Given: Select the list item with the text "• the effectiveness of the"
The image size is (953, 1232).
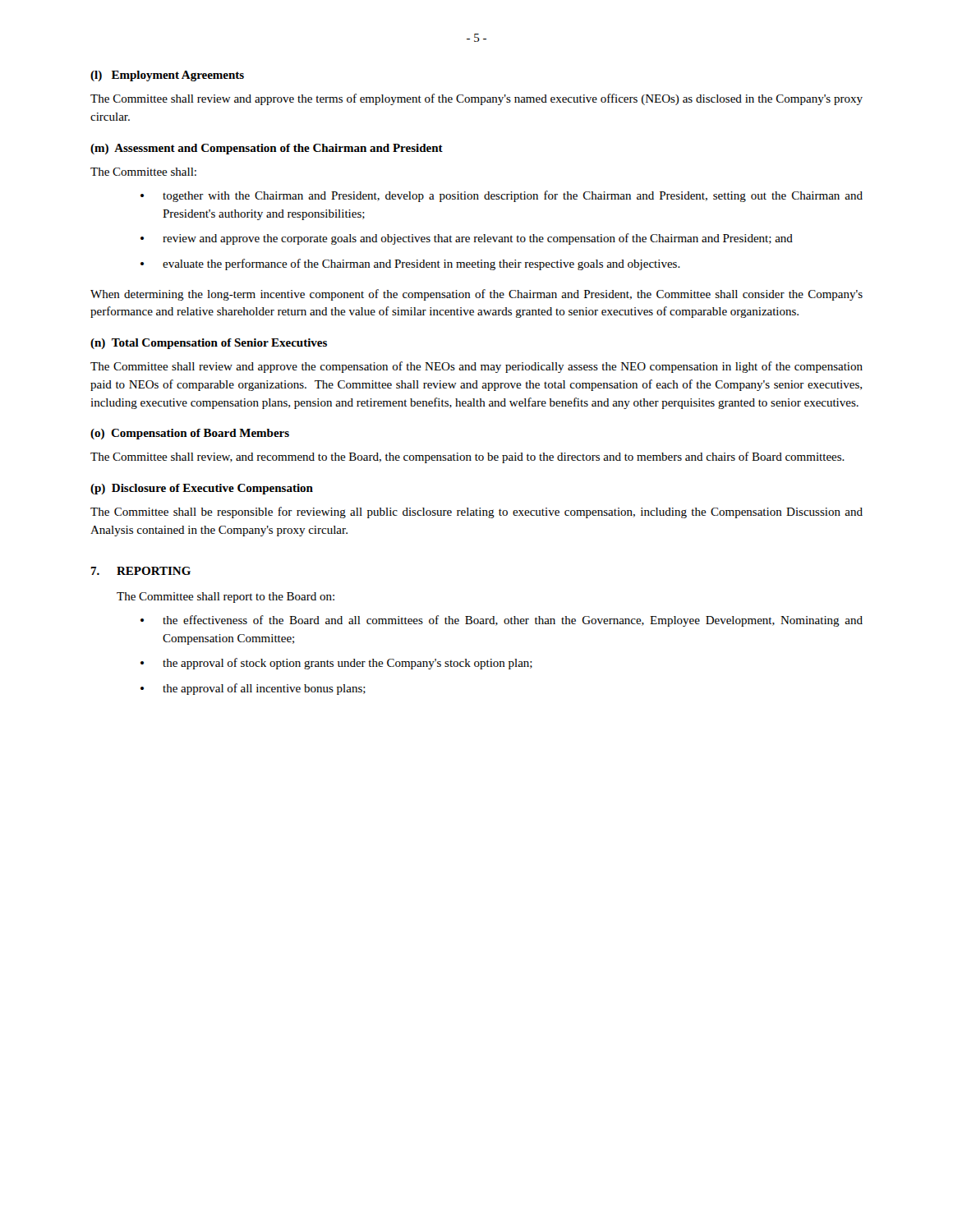Looking at the screenshot, I should click(501, 630).
